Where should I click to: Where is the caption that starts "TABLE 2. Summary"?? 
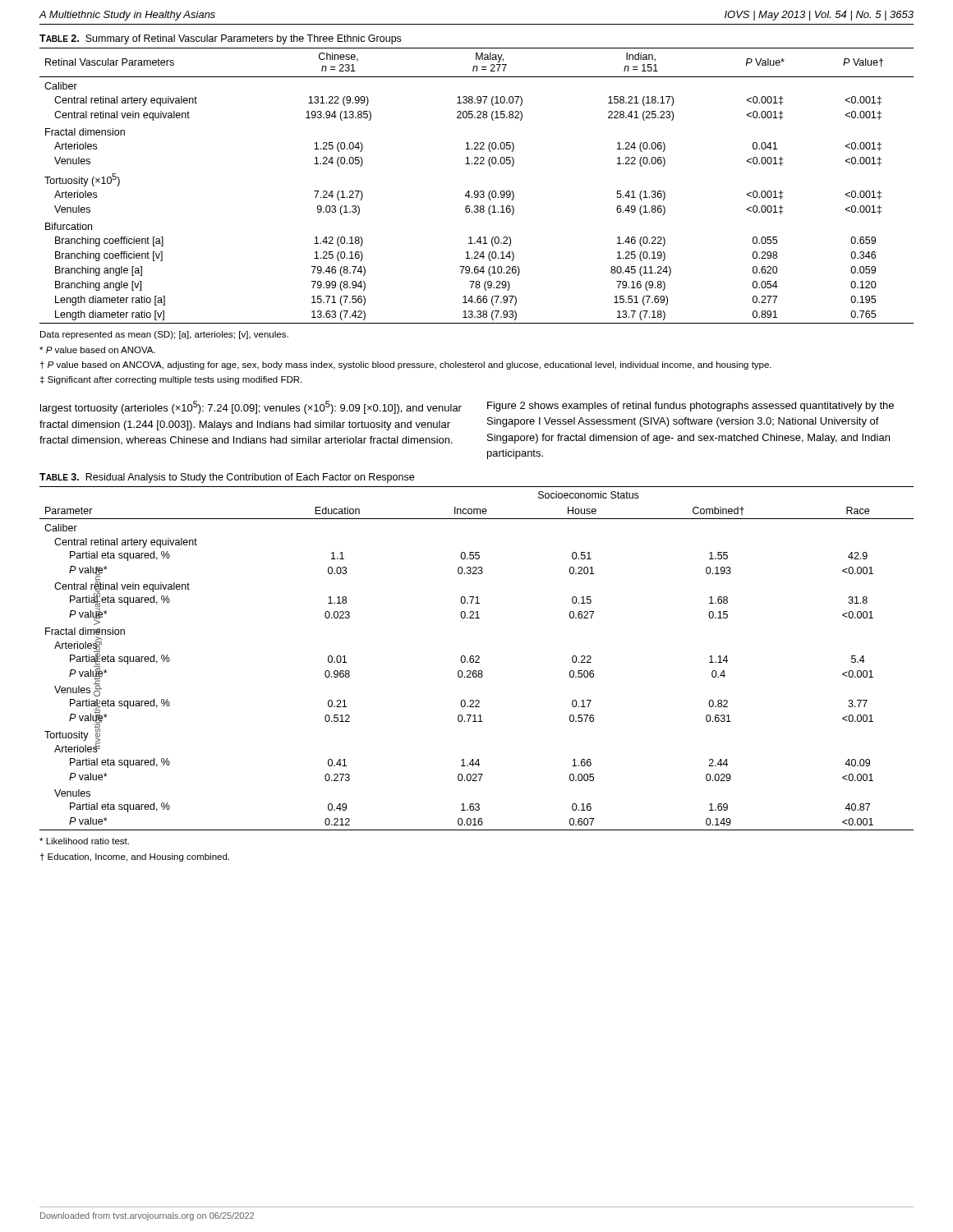tap(221, 39)
